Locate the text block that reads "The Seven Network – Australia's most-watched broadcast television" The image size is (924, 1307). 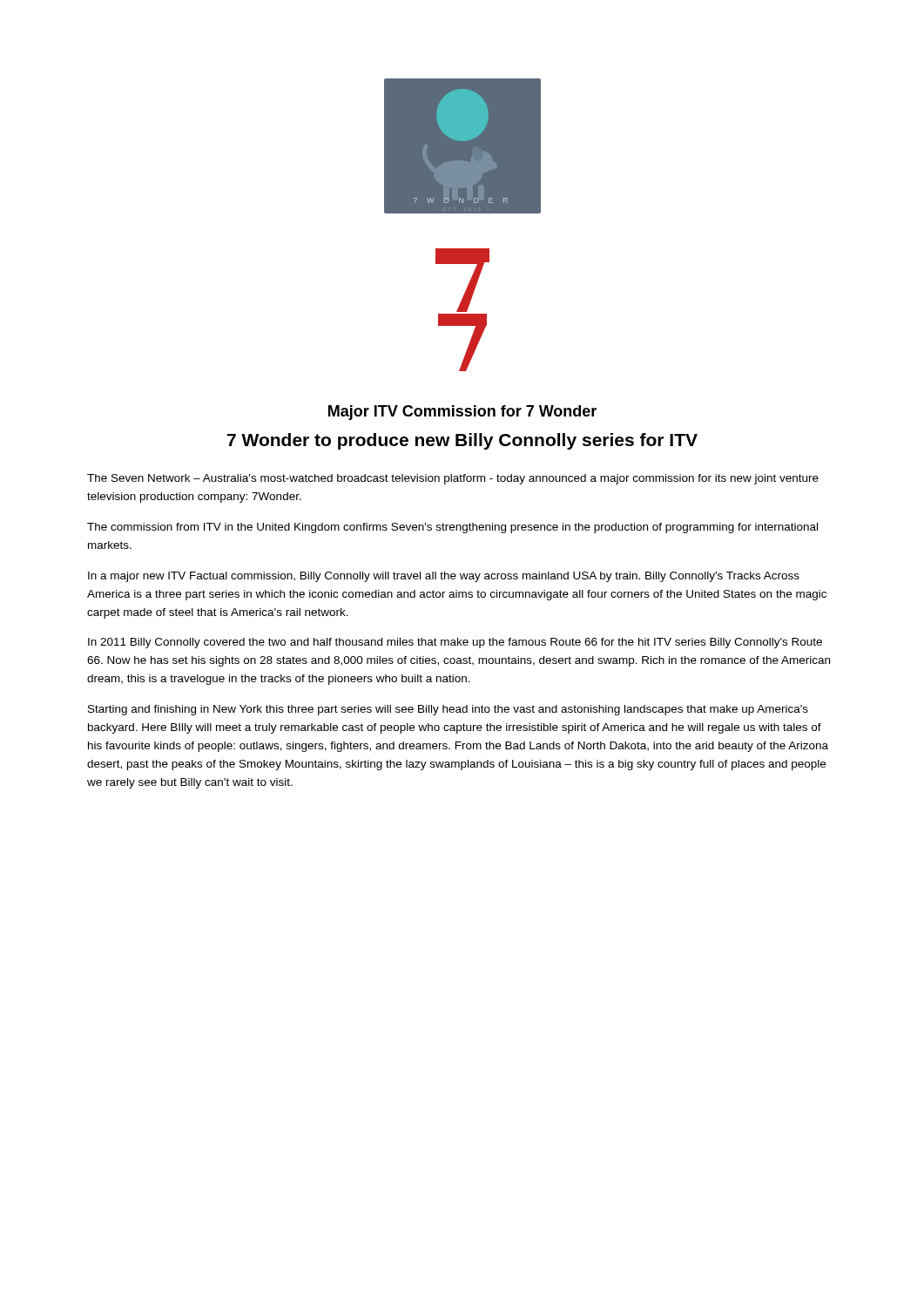point(453,487)
